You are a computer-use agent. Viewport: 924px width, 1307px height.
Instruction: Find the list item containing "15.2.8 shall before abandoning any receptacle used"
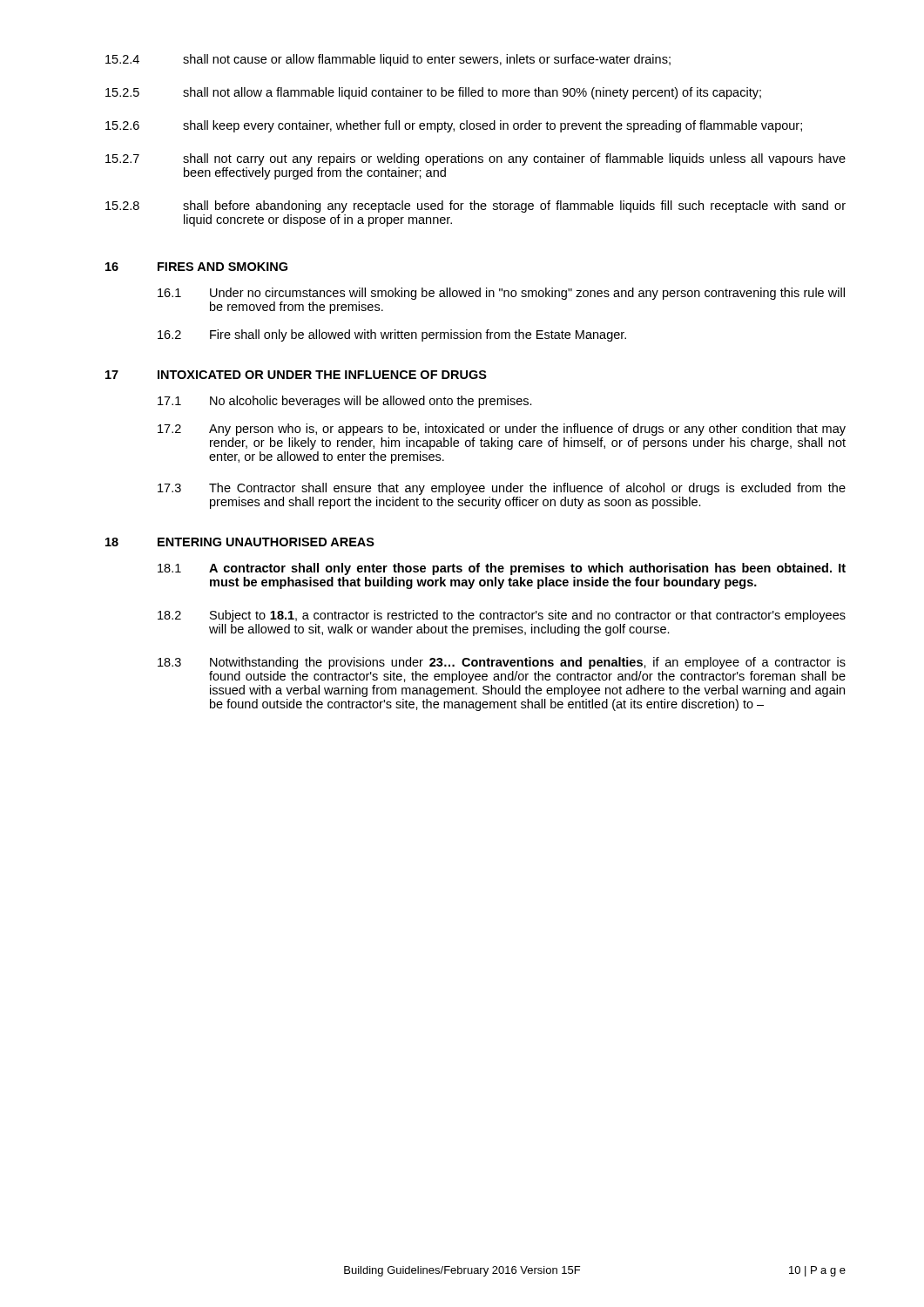475,213
